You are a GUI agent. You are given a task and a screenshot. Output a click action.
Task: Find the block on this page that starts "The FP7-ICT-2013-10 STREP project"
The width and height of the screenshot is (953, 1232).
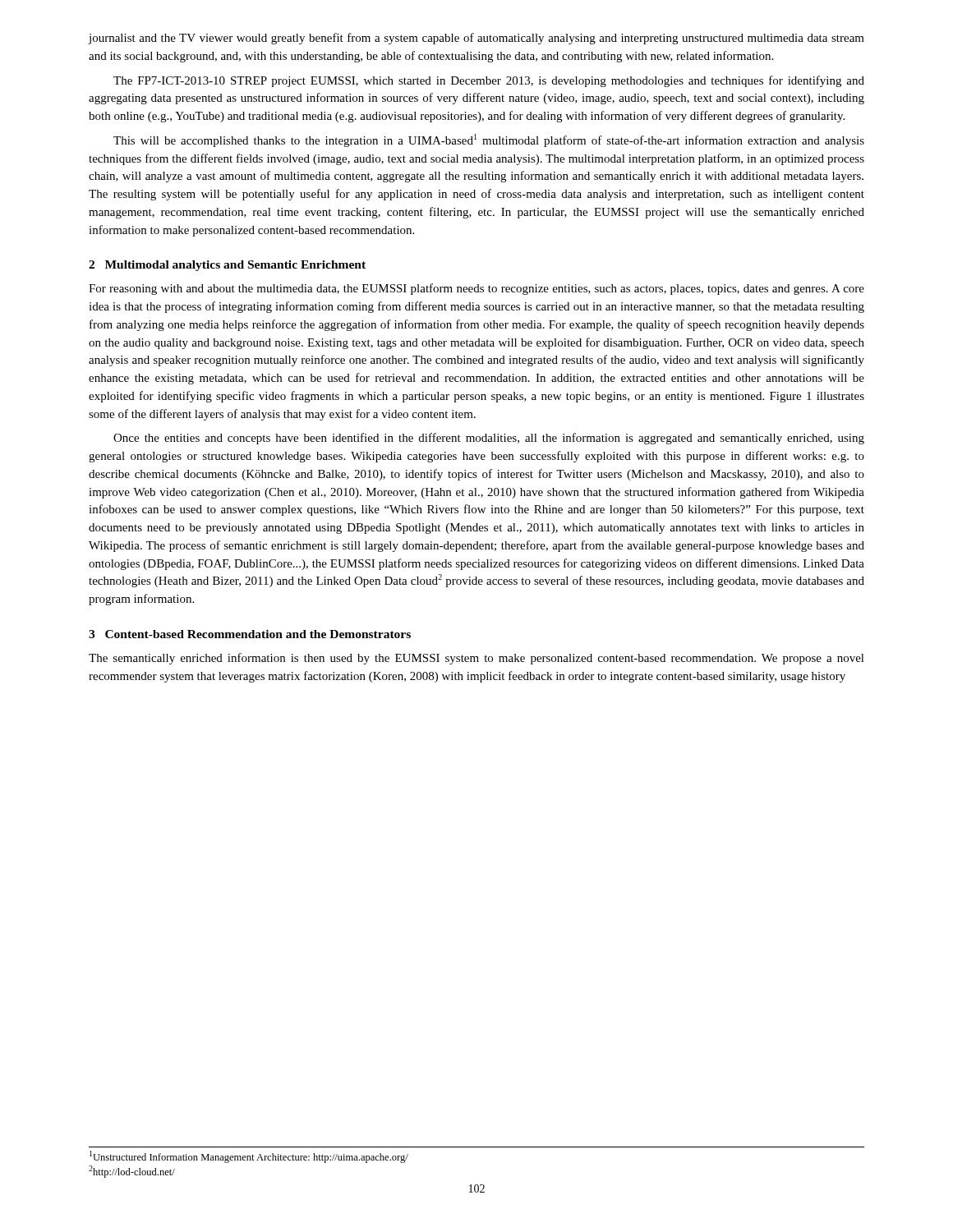pyautogui.click(x=476, y=98)
